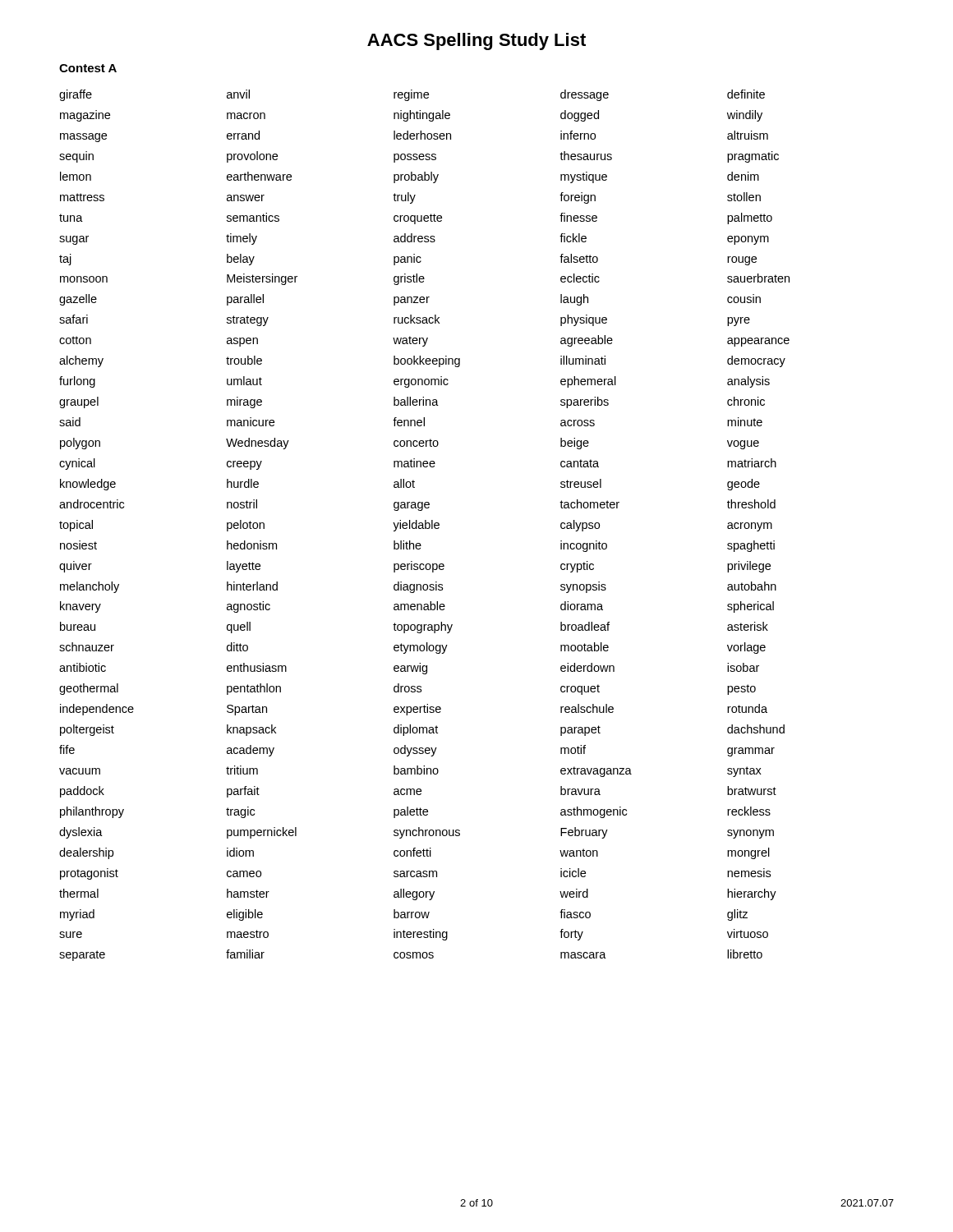Screen dimensions: 1232x953
Task: Find the list item containing "giraffeanvilregimedressagedefinite magazinemacronnightingaledoggedwindily massageerrandlederhoseninfernoaltruism sequinprovolonepossessthesauruspragmatic lemonearthenwareprobablymystiquedenim mattressanswertrulyforeignstollen"
Action: click(412, 95)
